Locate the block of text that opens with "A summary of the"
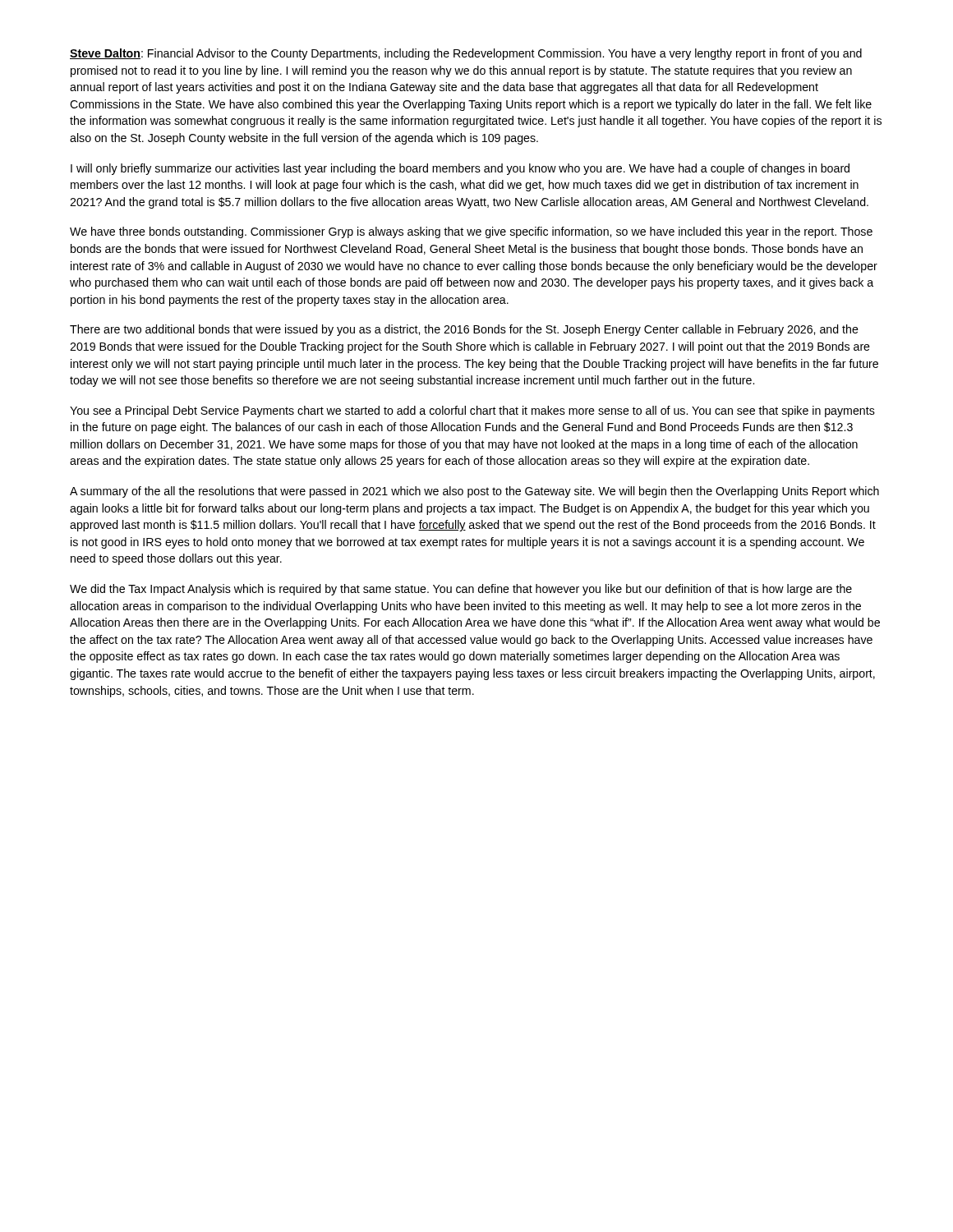953x1232 pixels. pos(475,525)
